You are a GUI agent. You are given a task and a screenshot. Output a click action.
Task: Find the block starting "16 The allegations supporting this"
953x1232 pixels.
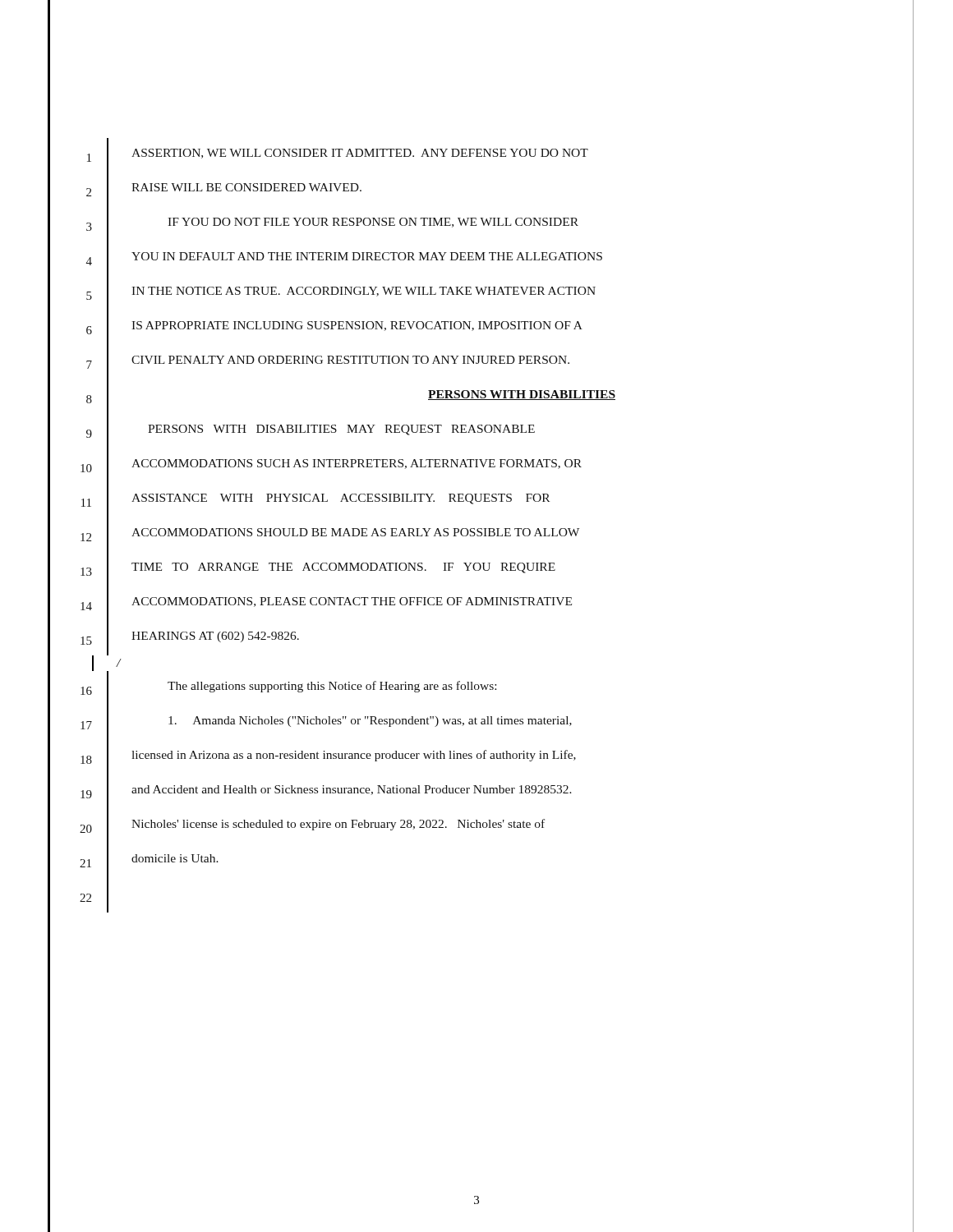481,688
